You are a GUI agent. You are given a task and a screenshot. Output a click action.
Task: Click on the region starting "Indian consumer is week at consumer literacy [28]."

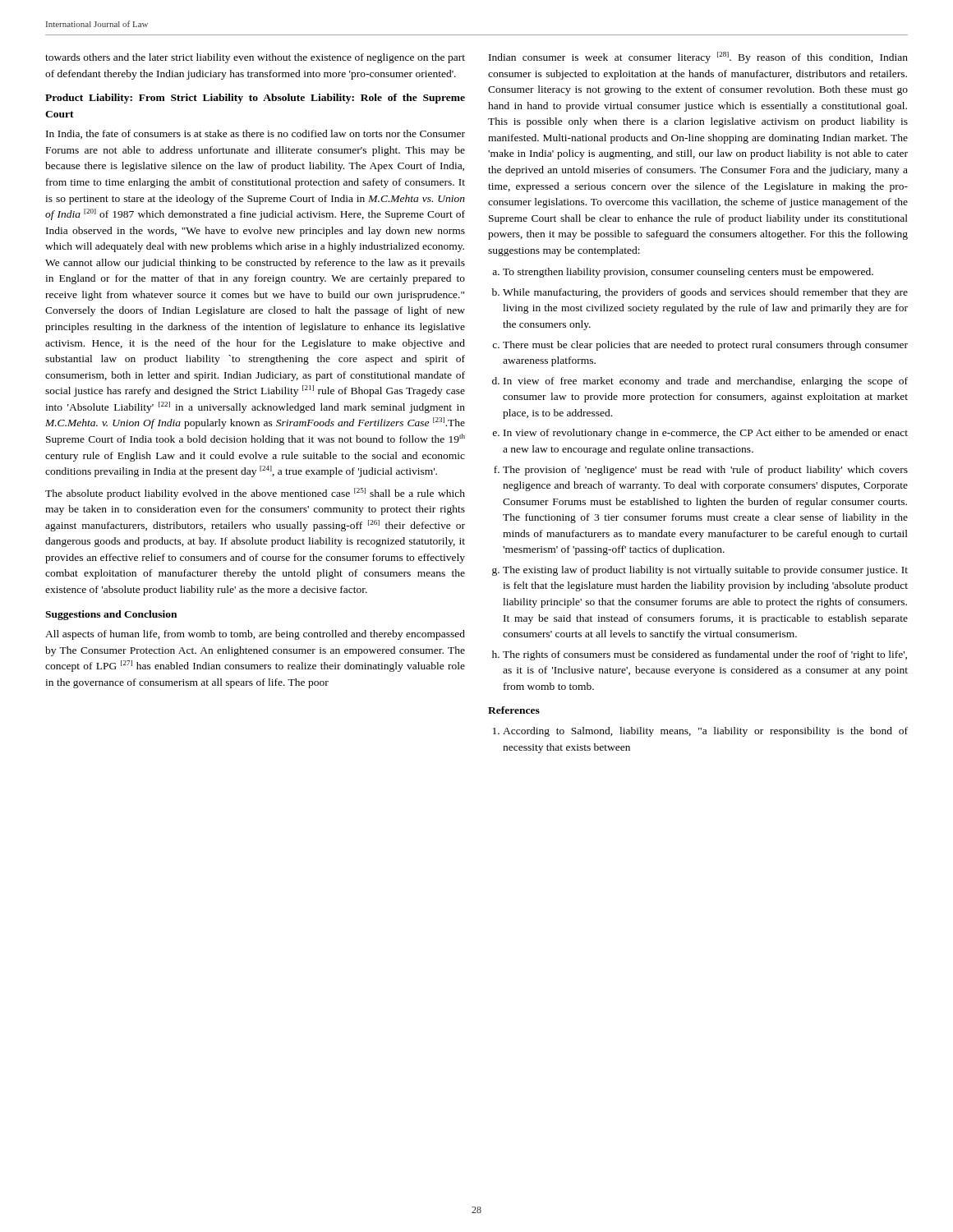coord(698,154)
